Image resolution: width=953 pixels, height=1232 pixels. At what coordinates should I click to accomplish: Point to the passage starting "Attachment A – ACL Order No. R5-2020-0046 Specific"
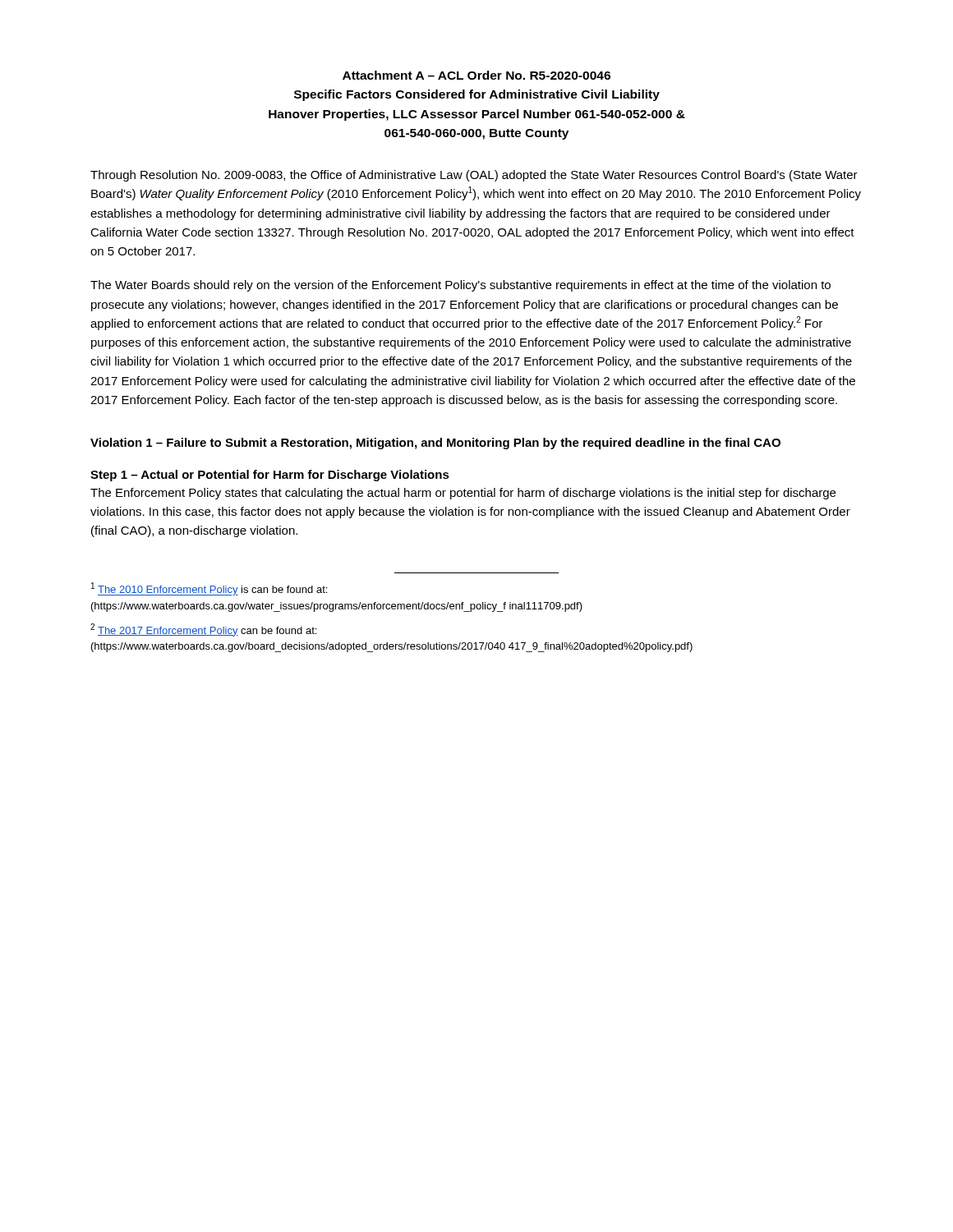click(x=476, y=104)
